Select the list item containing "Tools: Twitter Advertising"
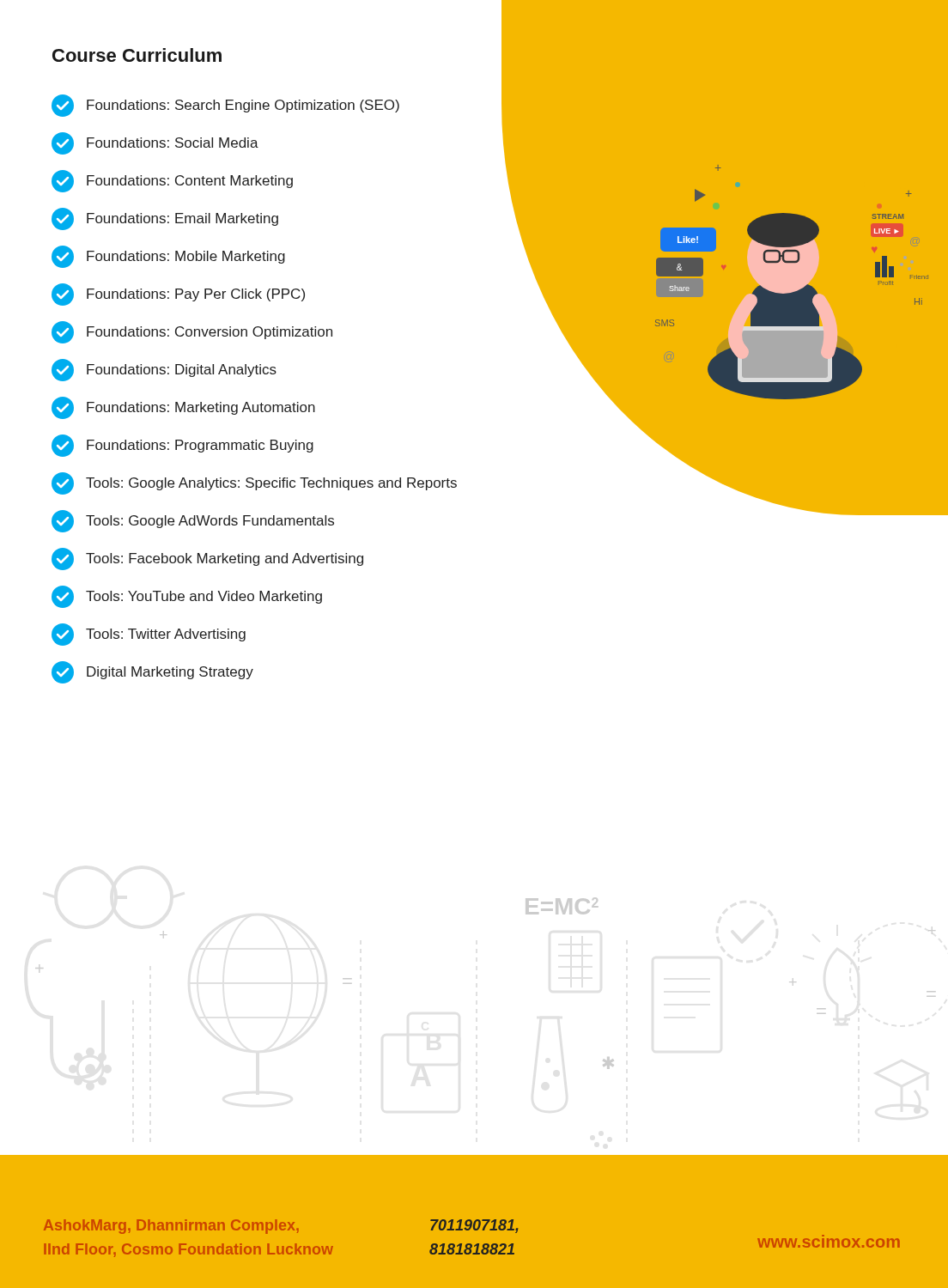This screenshot has height=1288, width=948. coord(149,635)
